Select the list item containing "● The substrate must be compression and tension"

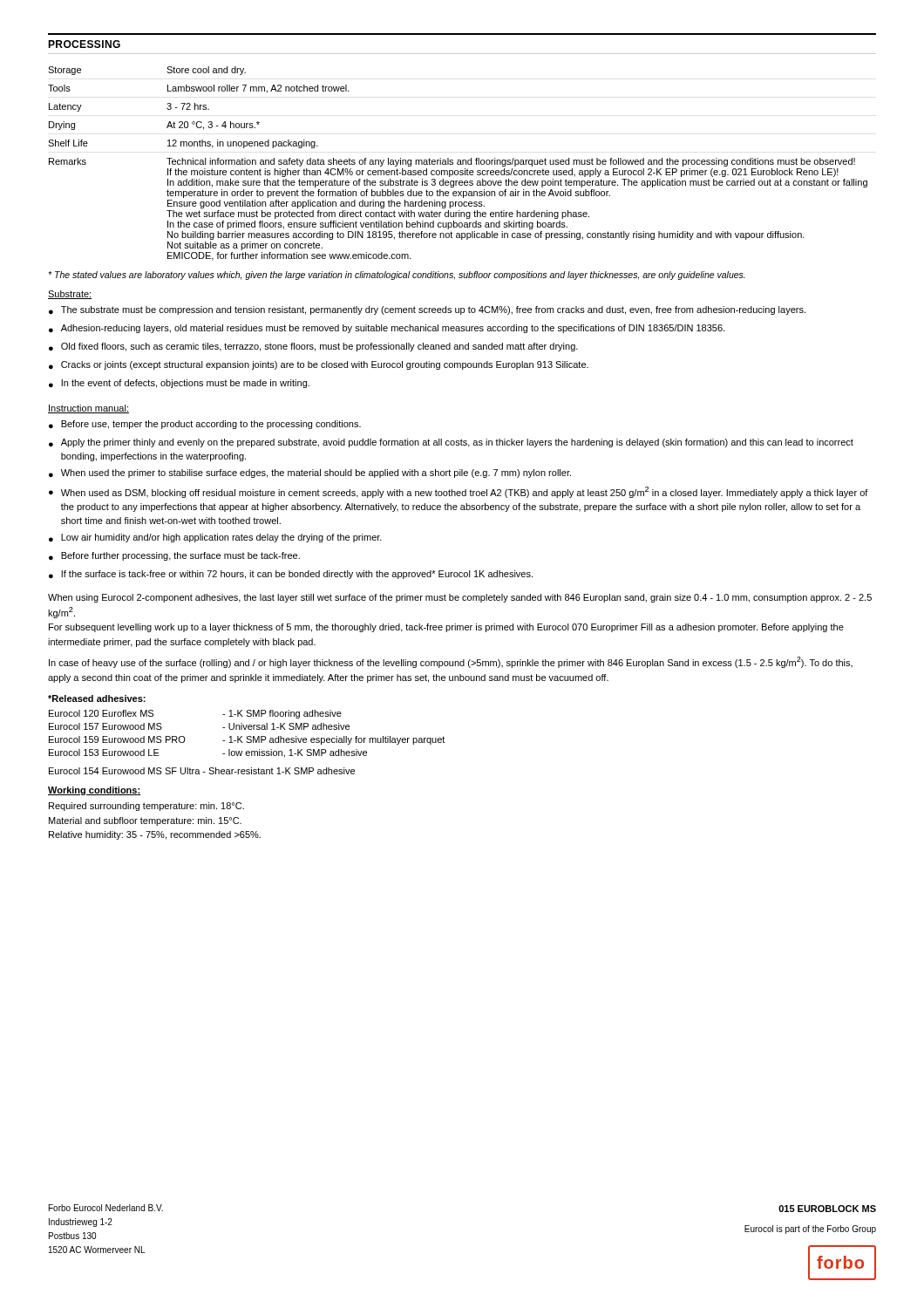427,311
